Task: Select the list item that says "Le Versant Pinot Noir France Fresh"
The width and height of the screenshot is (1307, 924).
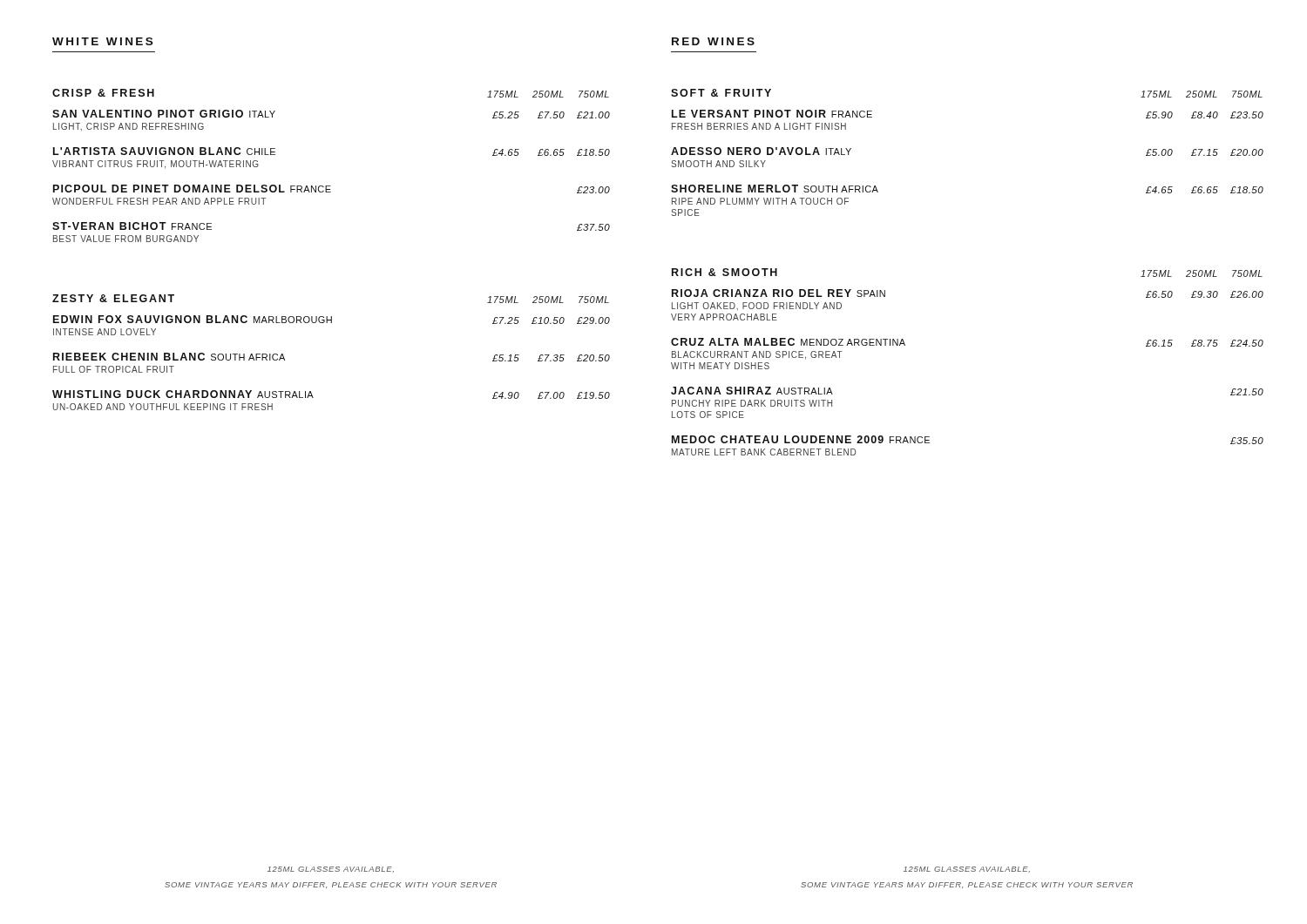Action: coord(770,114)
